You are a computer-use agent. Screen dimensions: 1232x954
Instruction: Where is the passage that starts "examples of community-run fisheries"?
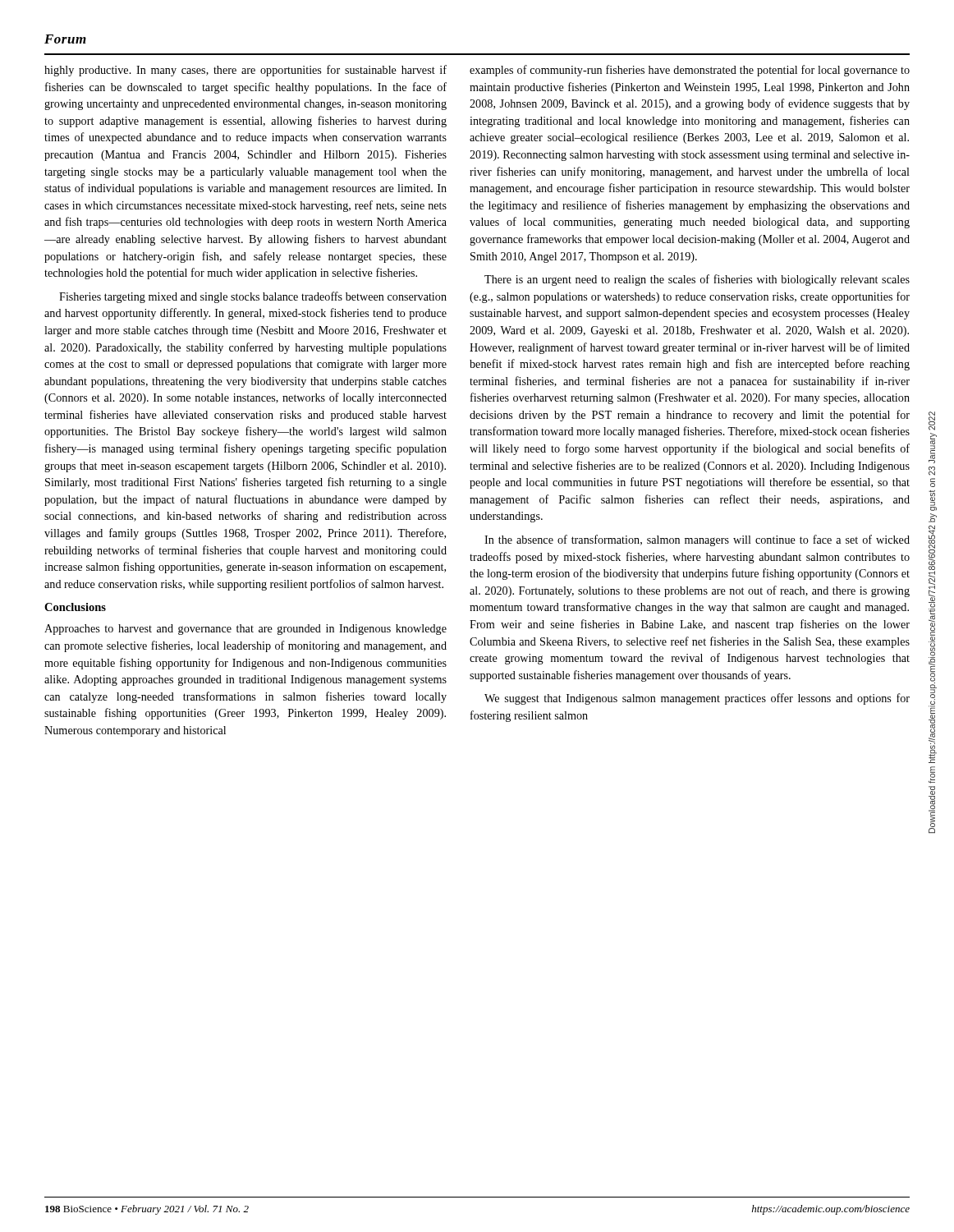[x=690, y=163]
